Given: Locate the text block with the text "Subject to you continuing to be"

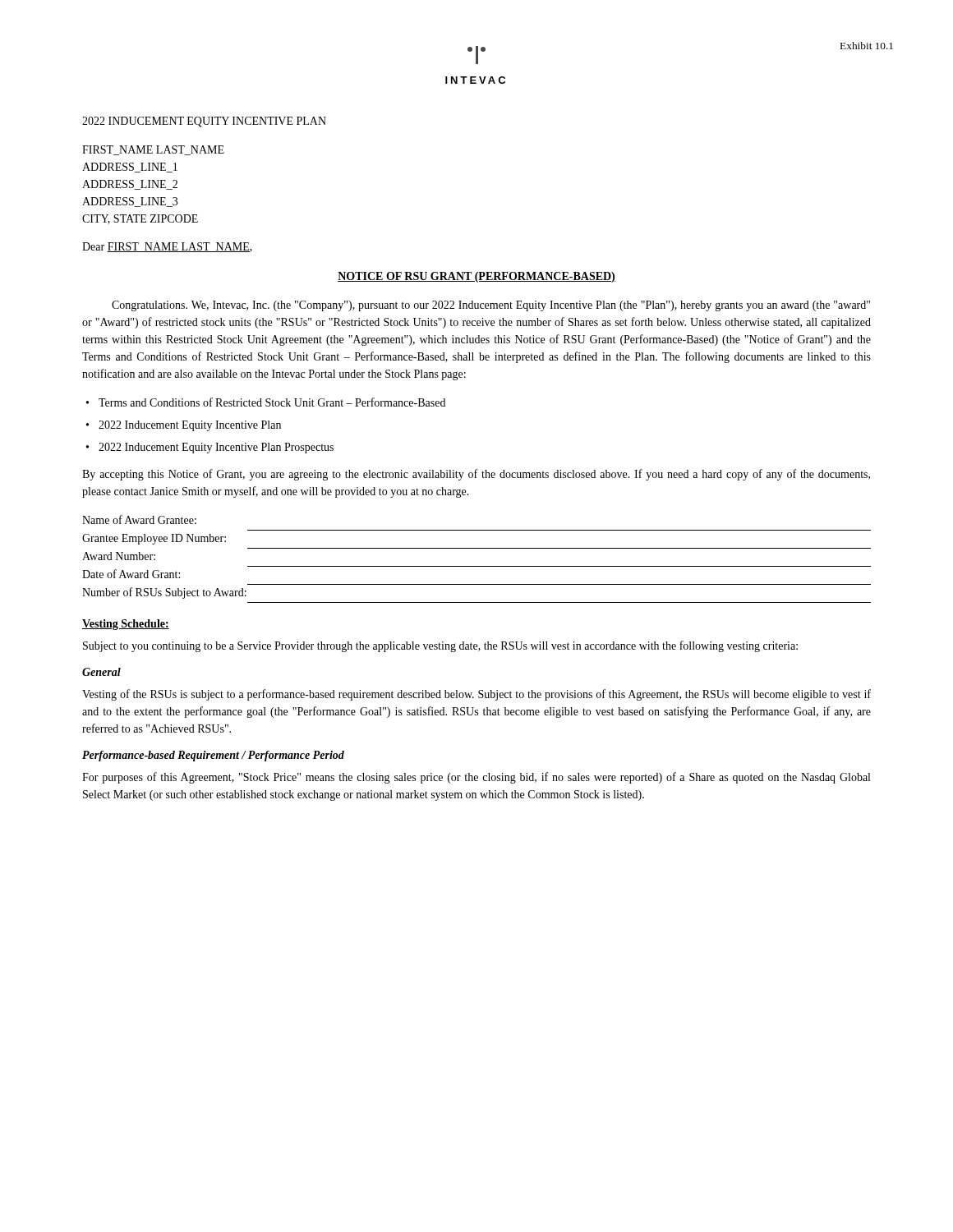Looking at the screenshot, I should click(440, 646).
